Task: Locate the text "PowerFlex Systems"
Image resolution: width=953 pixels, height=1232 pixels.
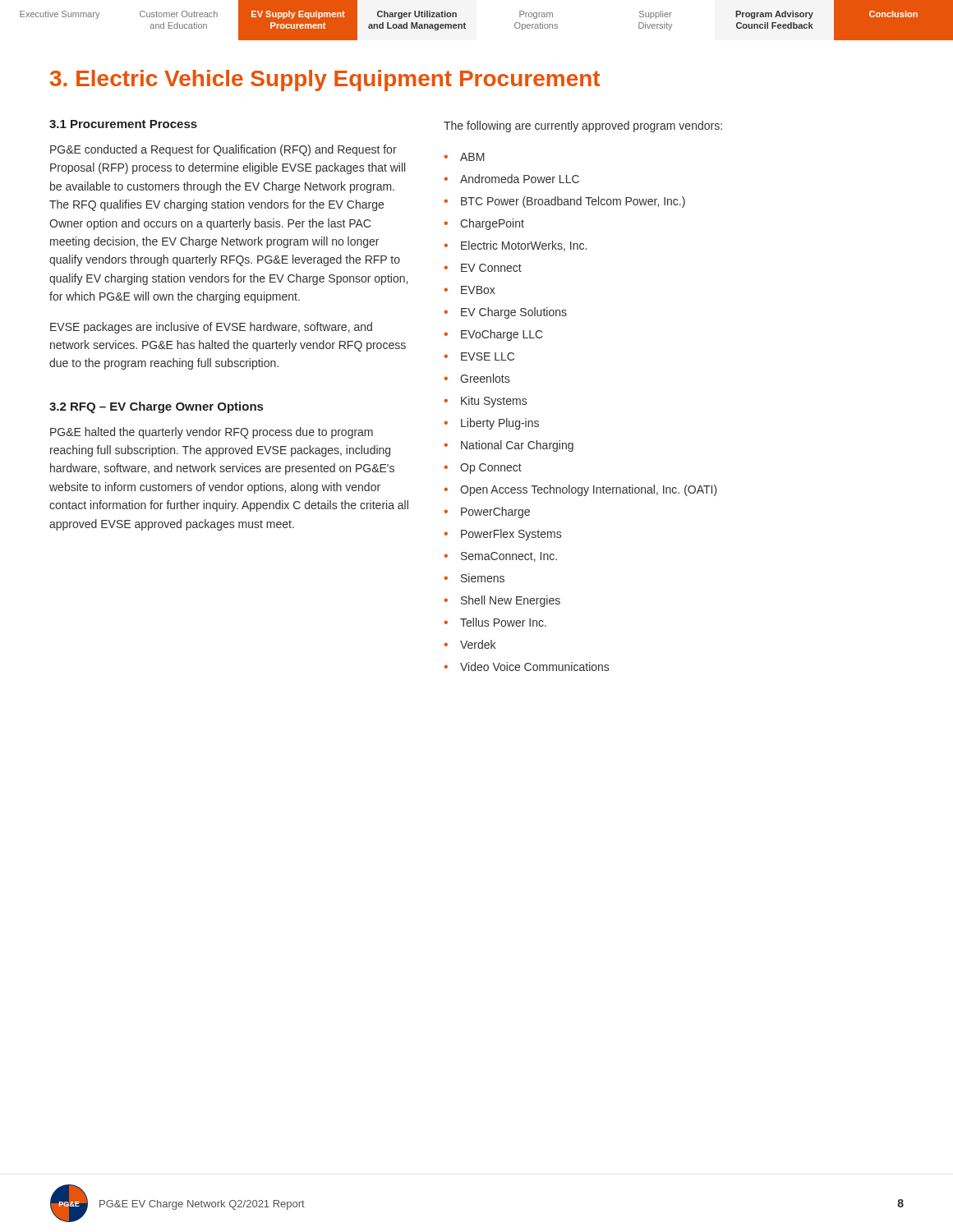Action: [x=503, y=535]
